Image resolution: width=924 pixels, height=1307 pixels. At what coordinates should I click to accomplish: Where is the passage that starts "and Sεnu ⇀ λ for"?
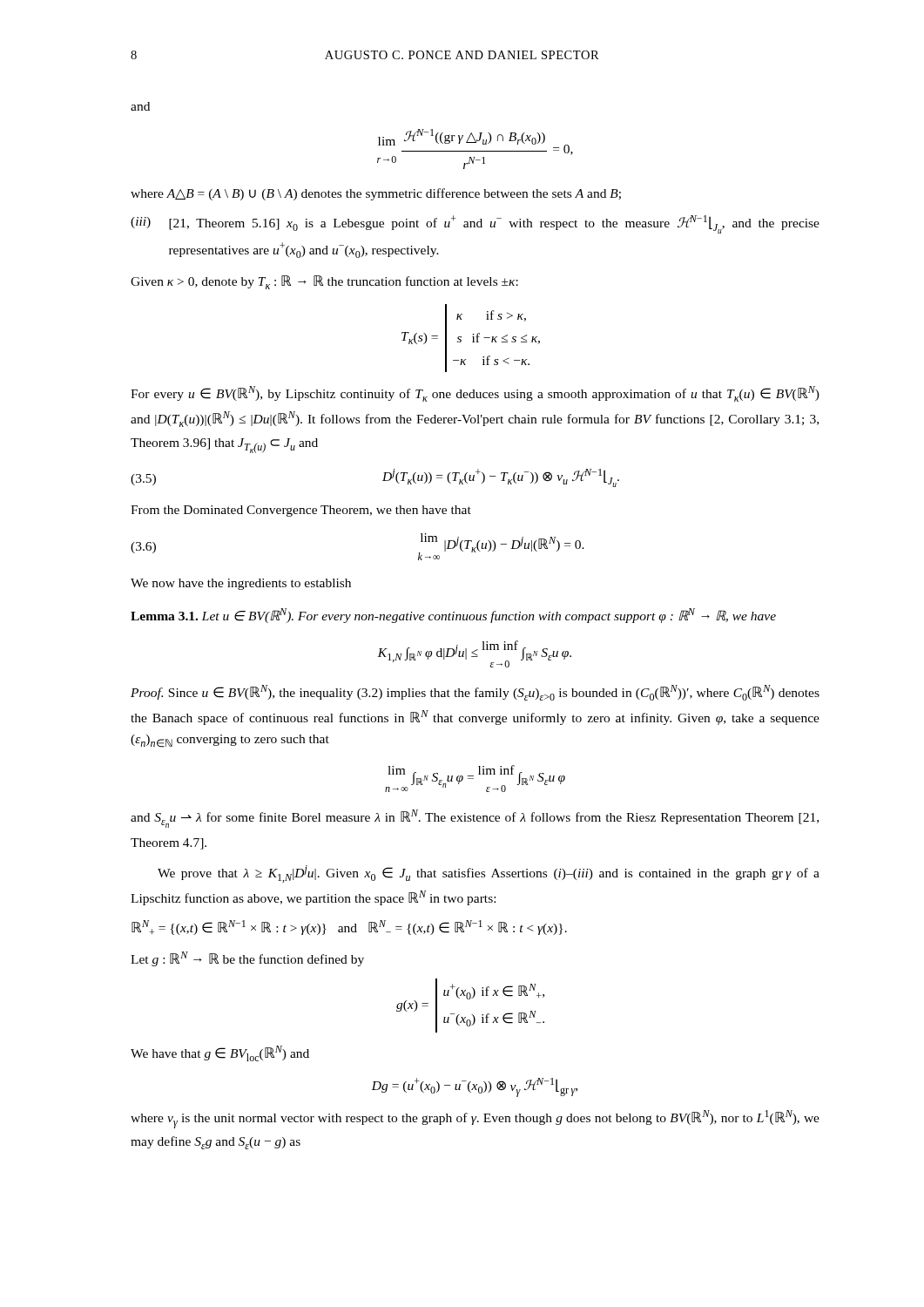475,828
